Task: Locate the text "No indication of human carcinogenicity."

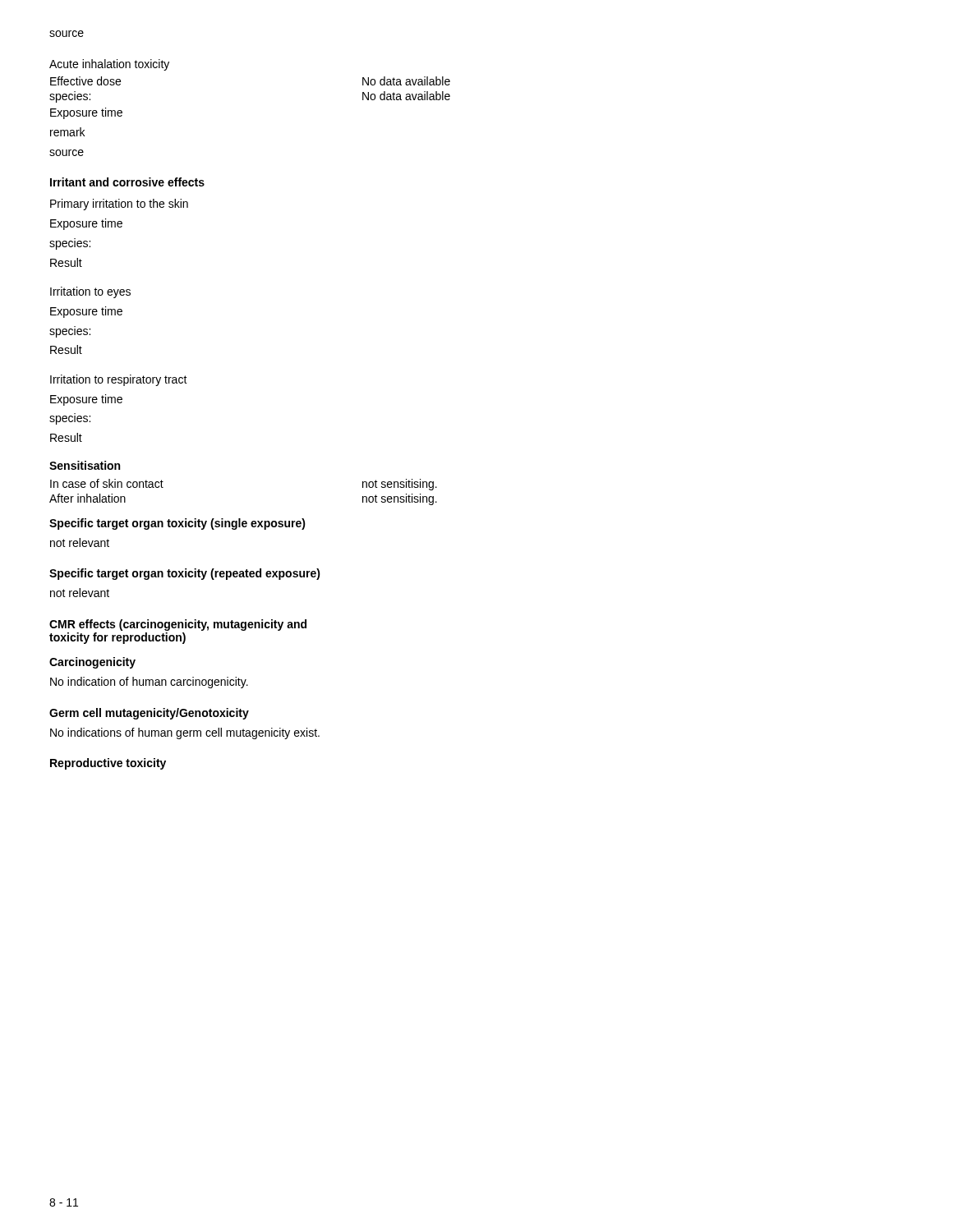Action: [149, 682]
